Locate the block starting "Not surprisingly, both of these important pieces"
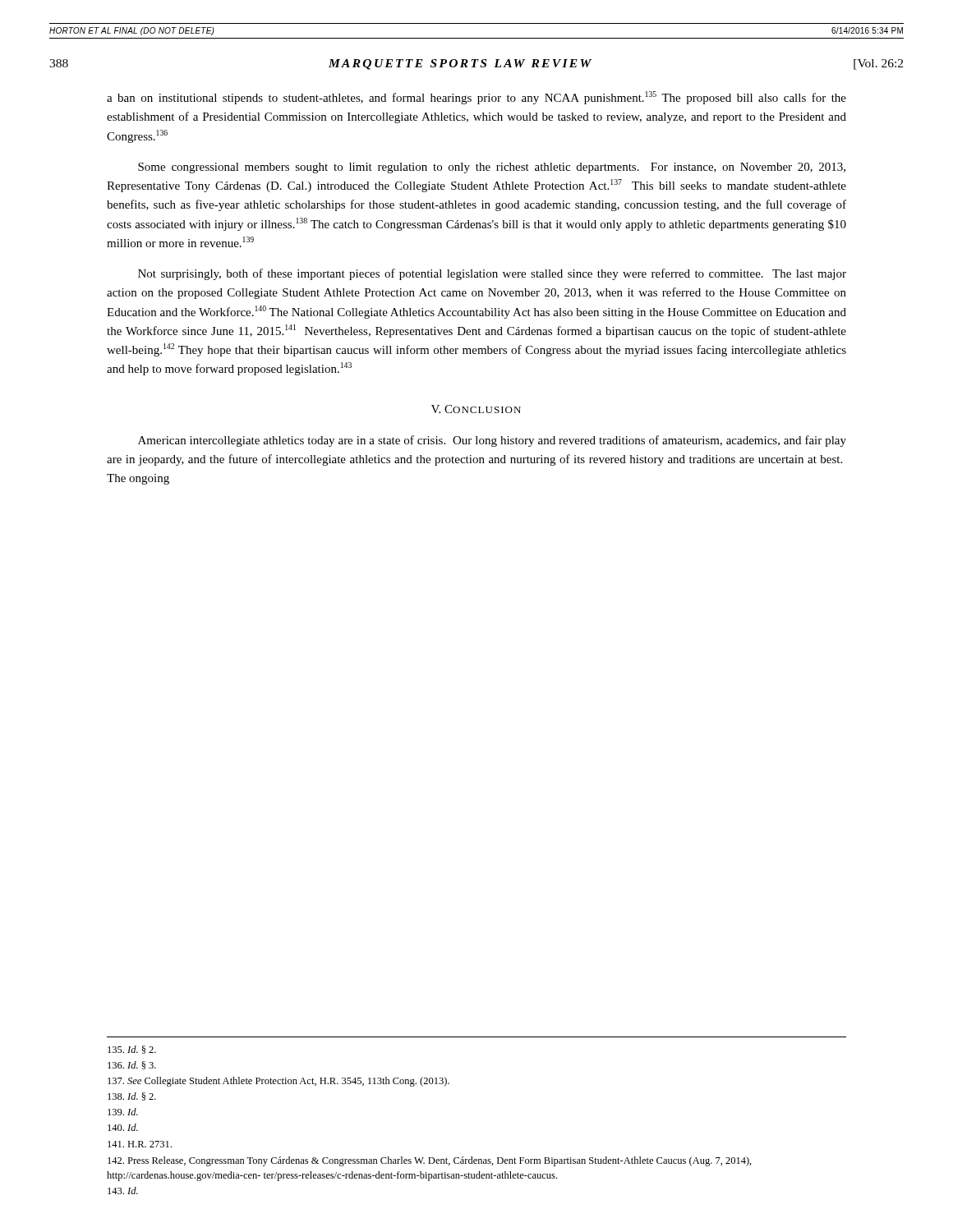953x1232 pixels. point(476,321)
